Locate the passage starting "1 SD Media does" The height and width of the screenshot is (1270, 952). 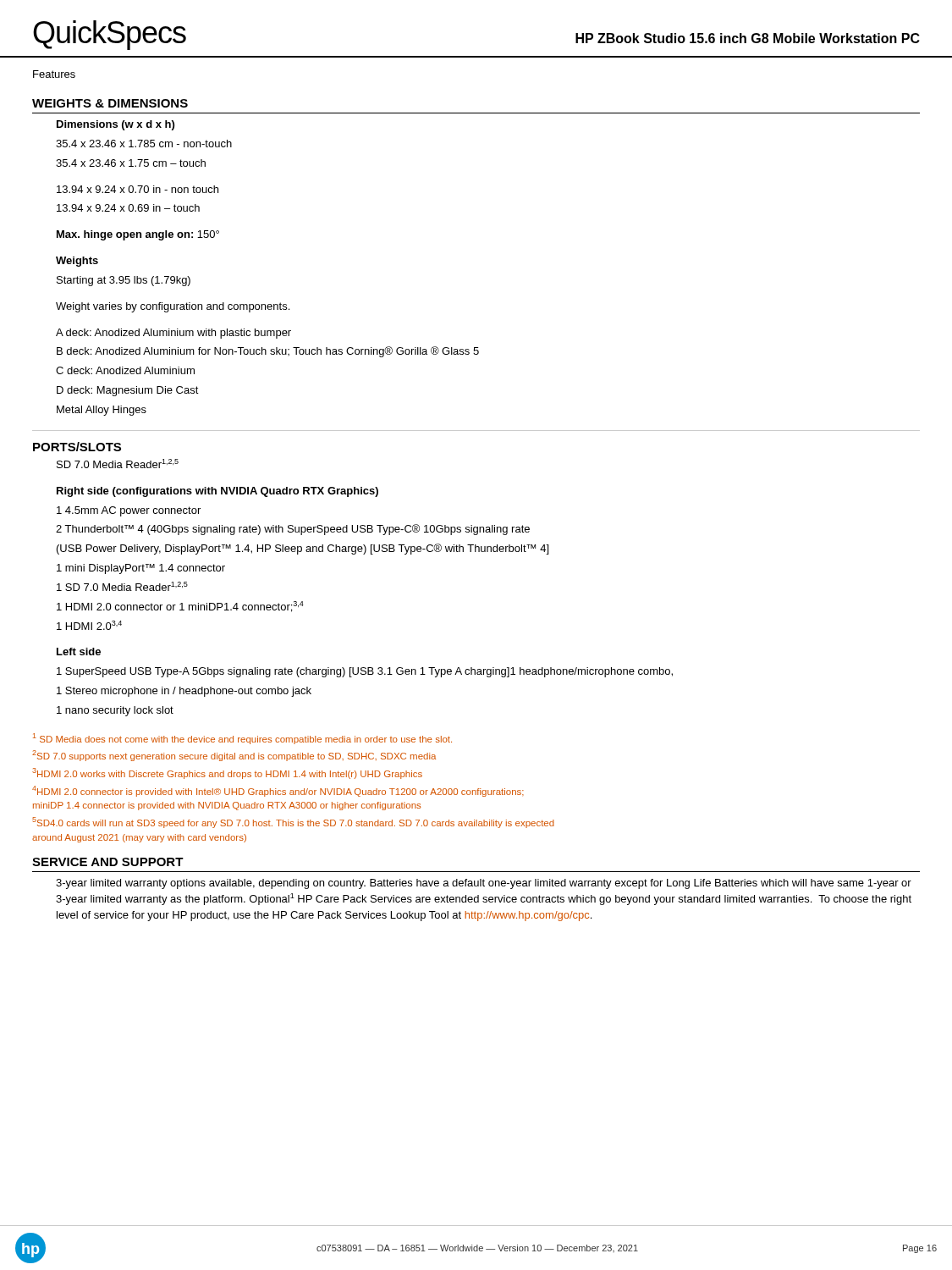point(476,788)
